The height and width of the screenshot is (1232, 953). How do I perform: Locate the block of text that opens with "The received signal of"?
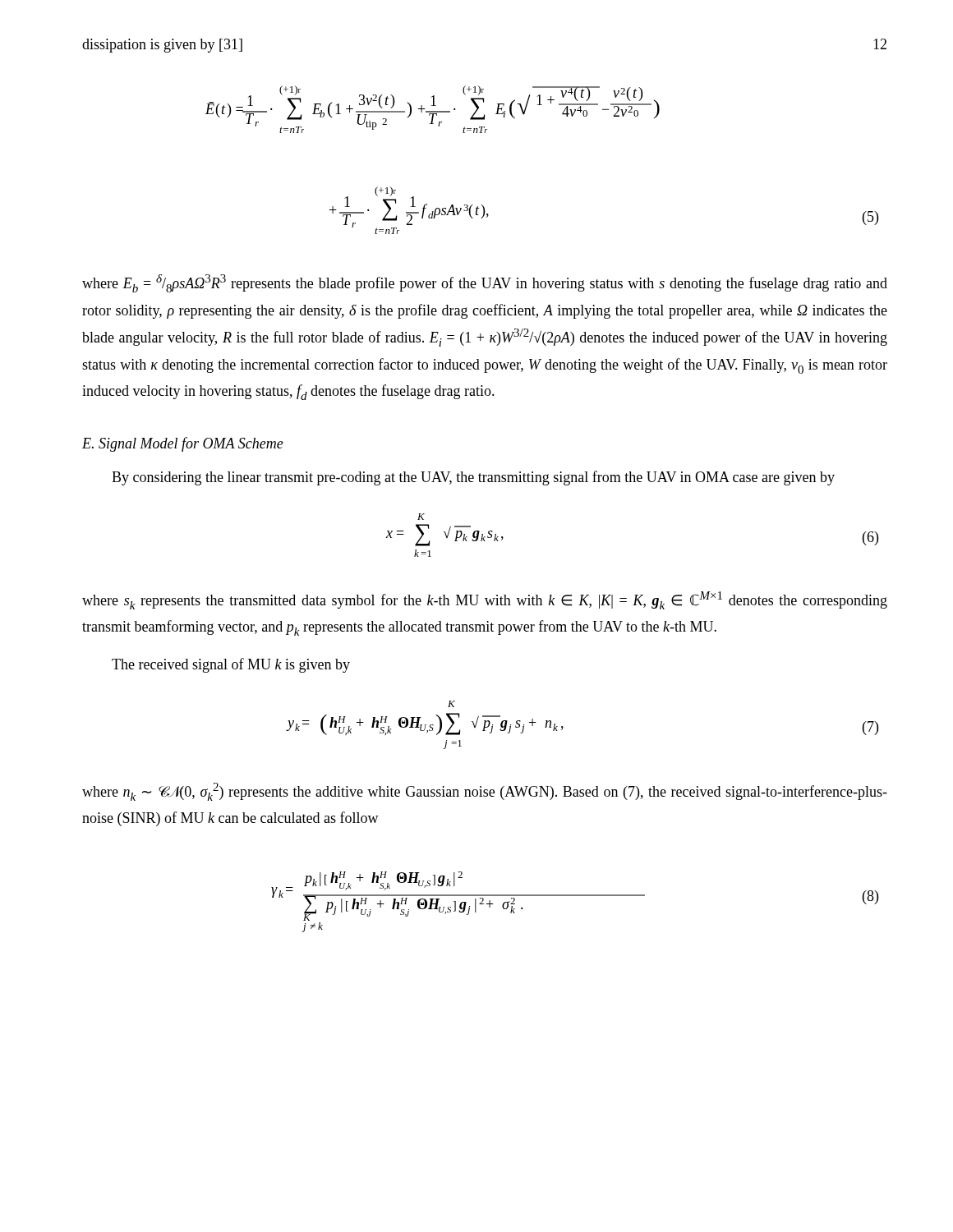231,665
